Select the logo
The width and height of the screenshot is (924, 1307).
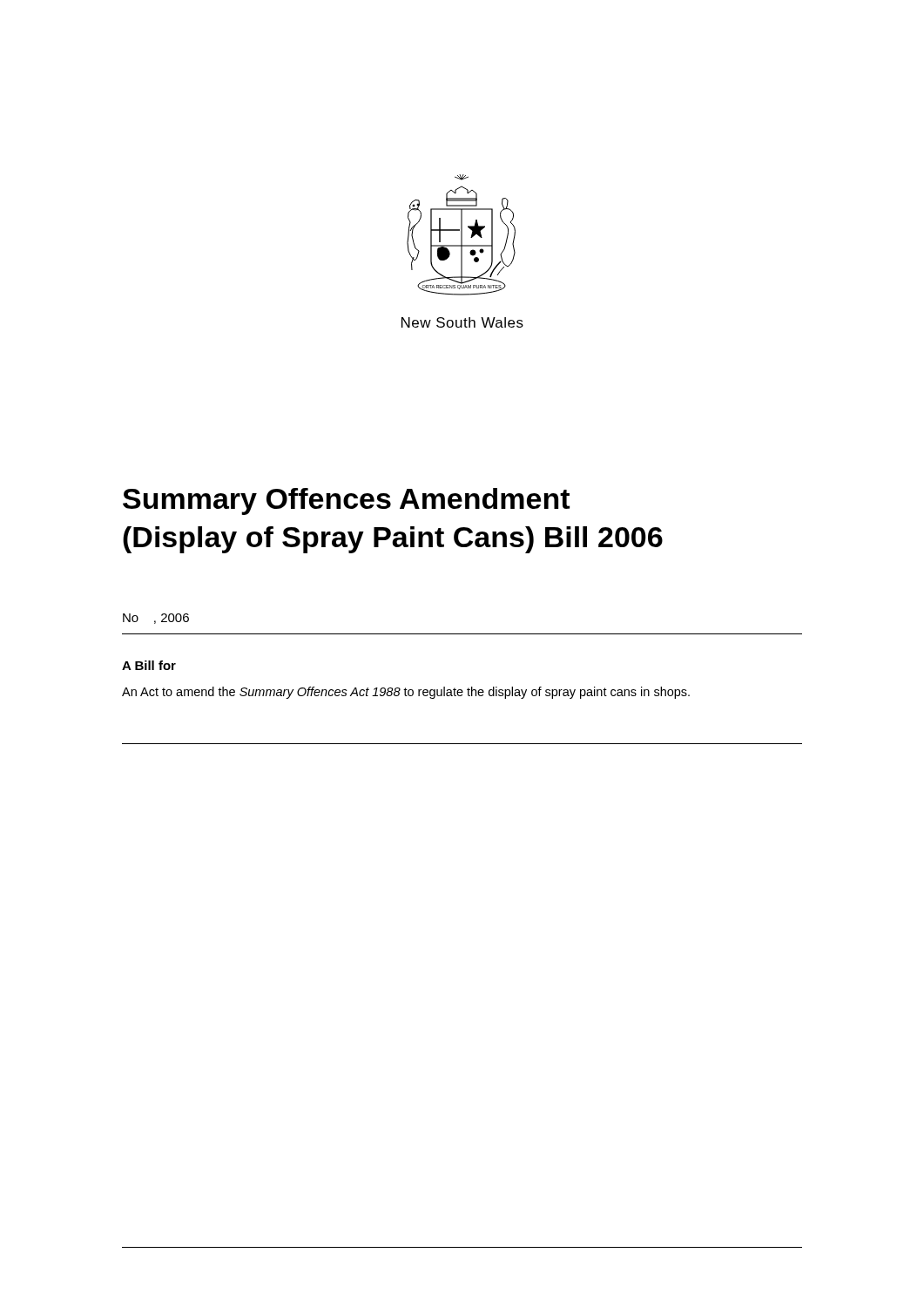click(x=462, y=239)
